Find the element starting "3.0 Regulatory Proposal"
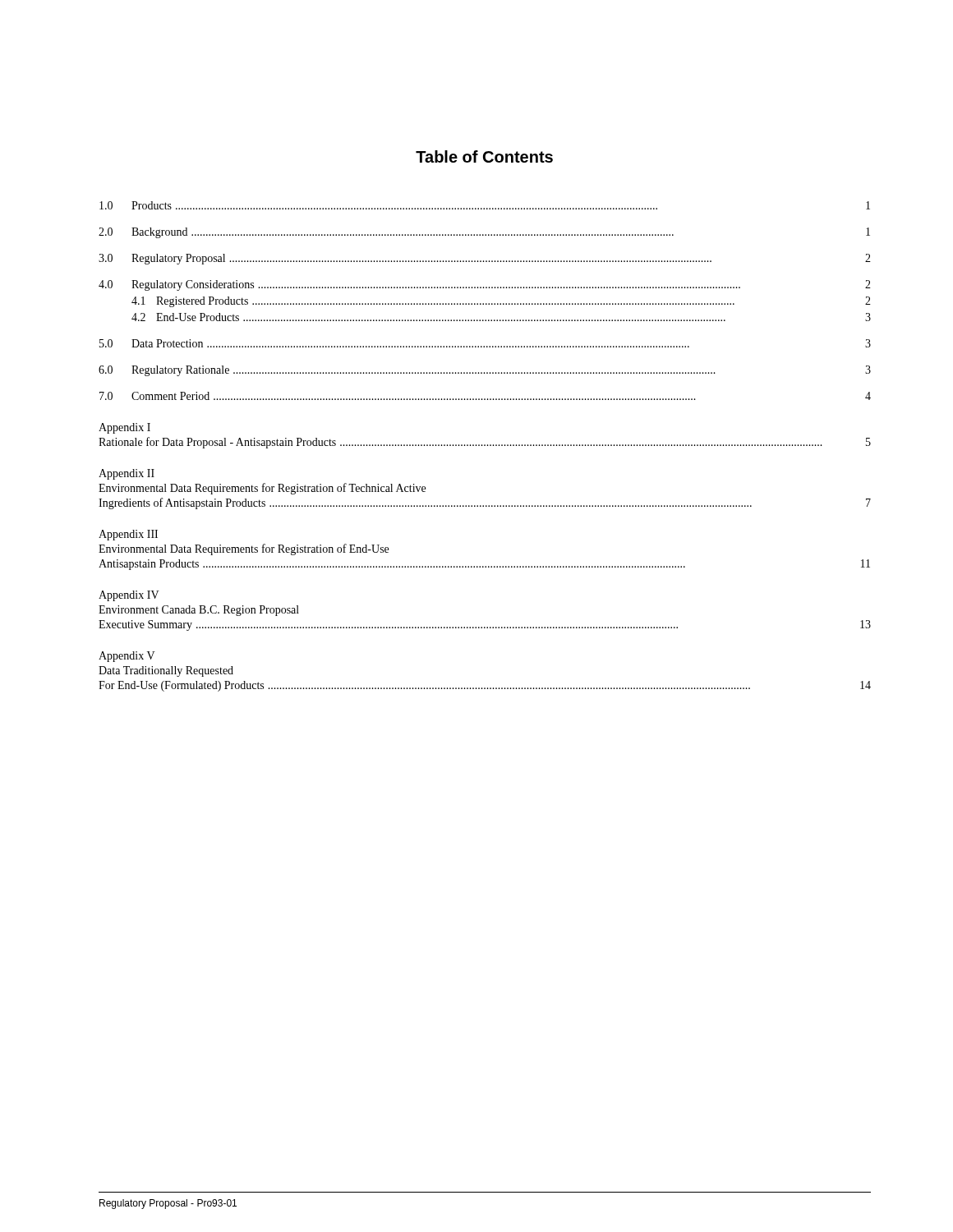This screenshot has width=953, height=1232. click(x=485, y=259)
